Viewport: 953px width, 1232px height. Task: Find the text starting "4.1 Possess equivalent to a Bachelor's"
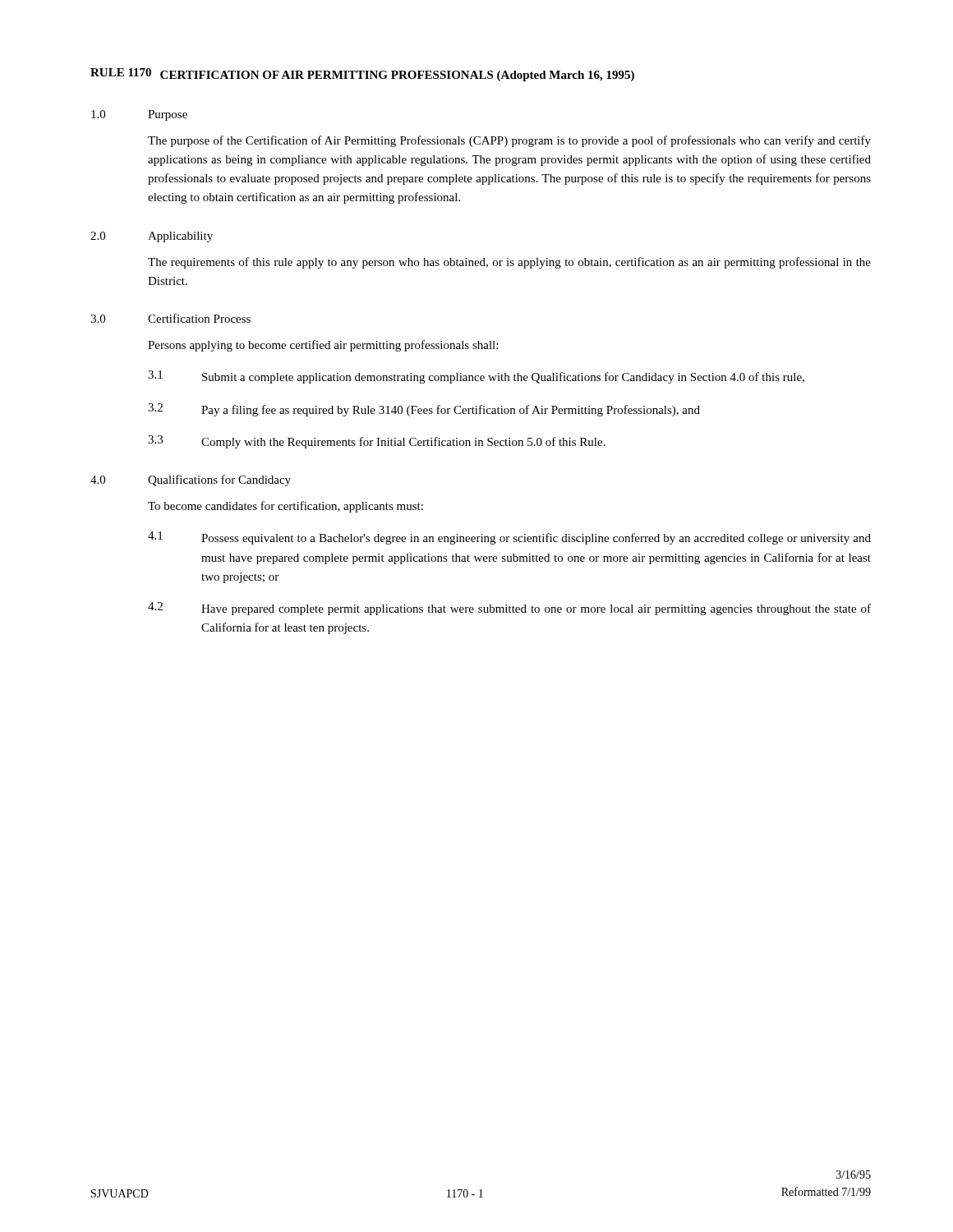(509, 558)
